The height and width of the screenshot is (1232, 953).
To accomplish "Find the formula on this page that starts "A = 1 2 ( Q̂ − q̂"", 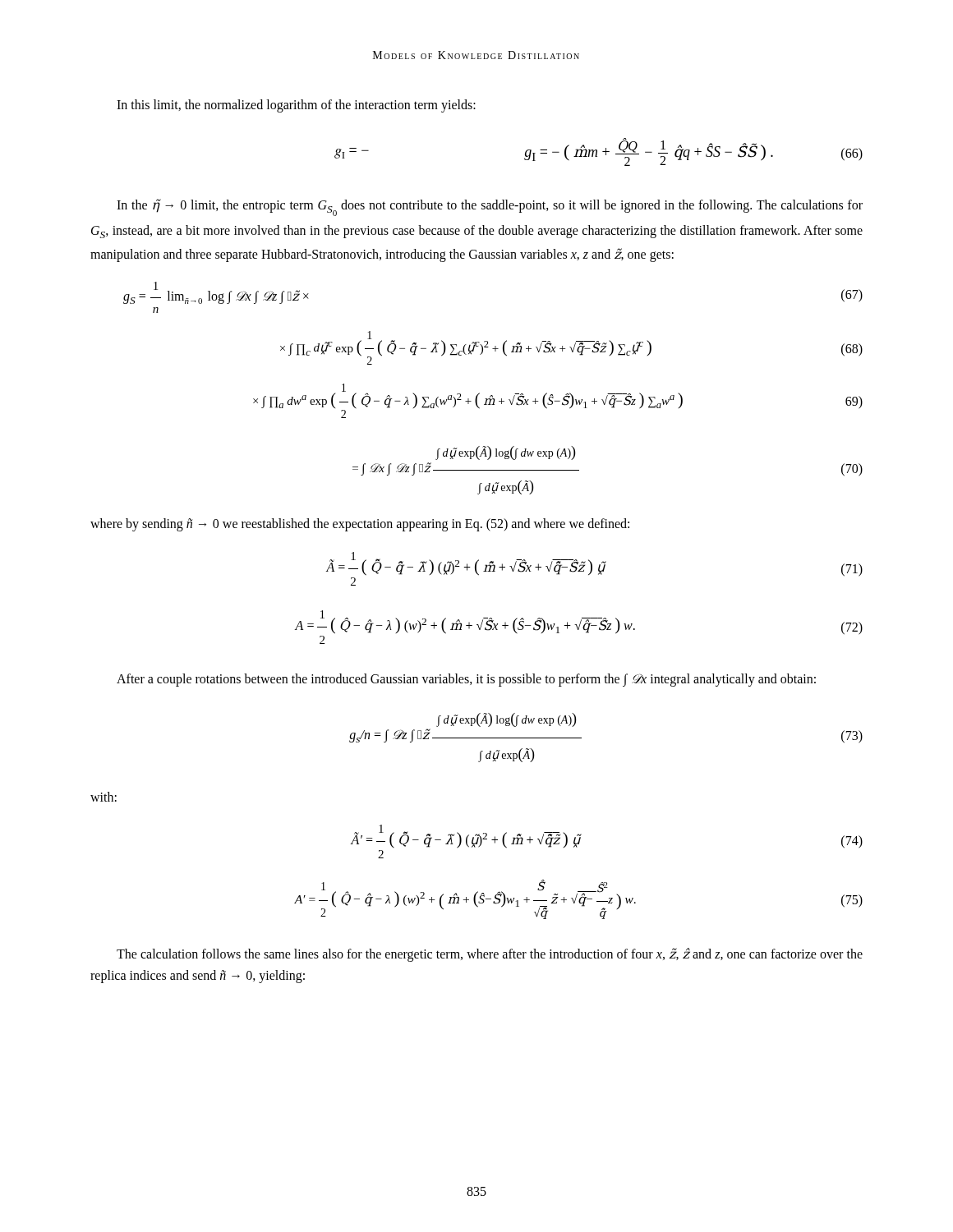I will point(476,627).
